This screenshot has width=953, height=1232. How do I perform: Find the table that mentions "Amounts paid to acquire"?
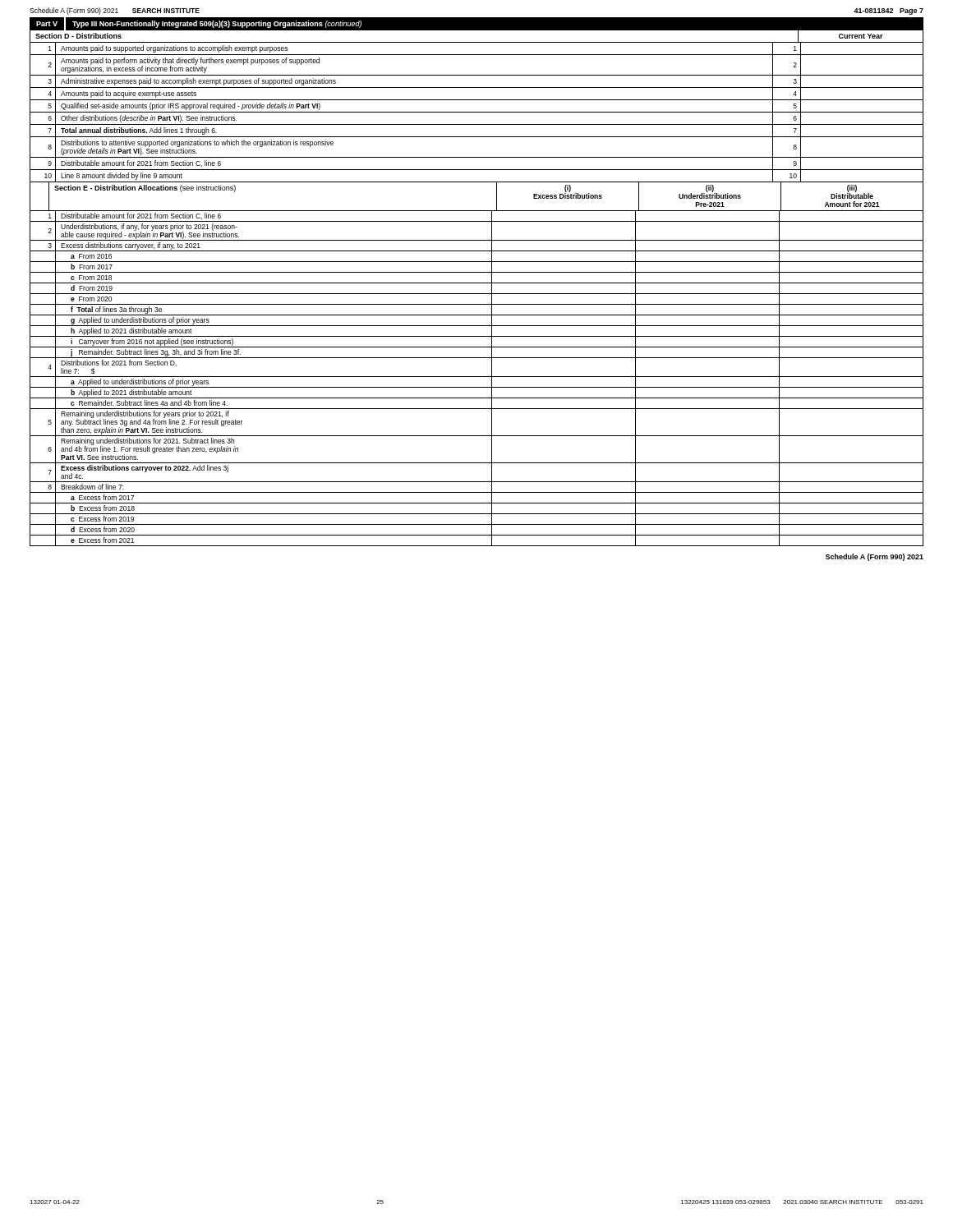(x=476, y=113)
